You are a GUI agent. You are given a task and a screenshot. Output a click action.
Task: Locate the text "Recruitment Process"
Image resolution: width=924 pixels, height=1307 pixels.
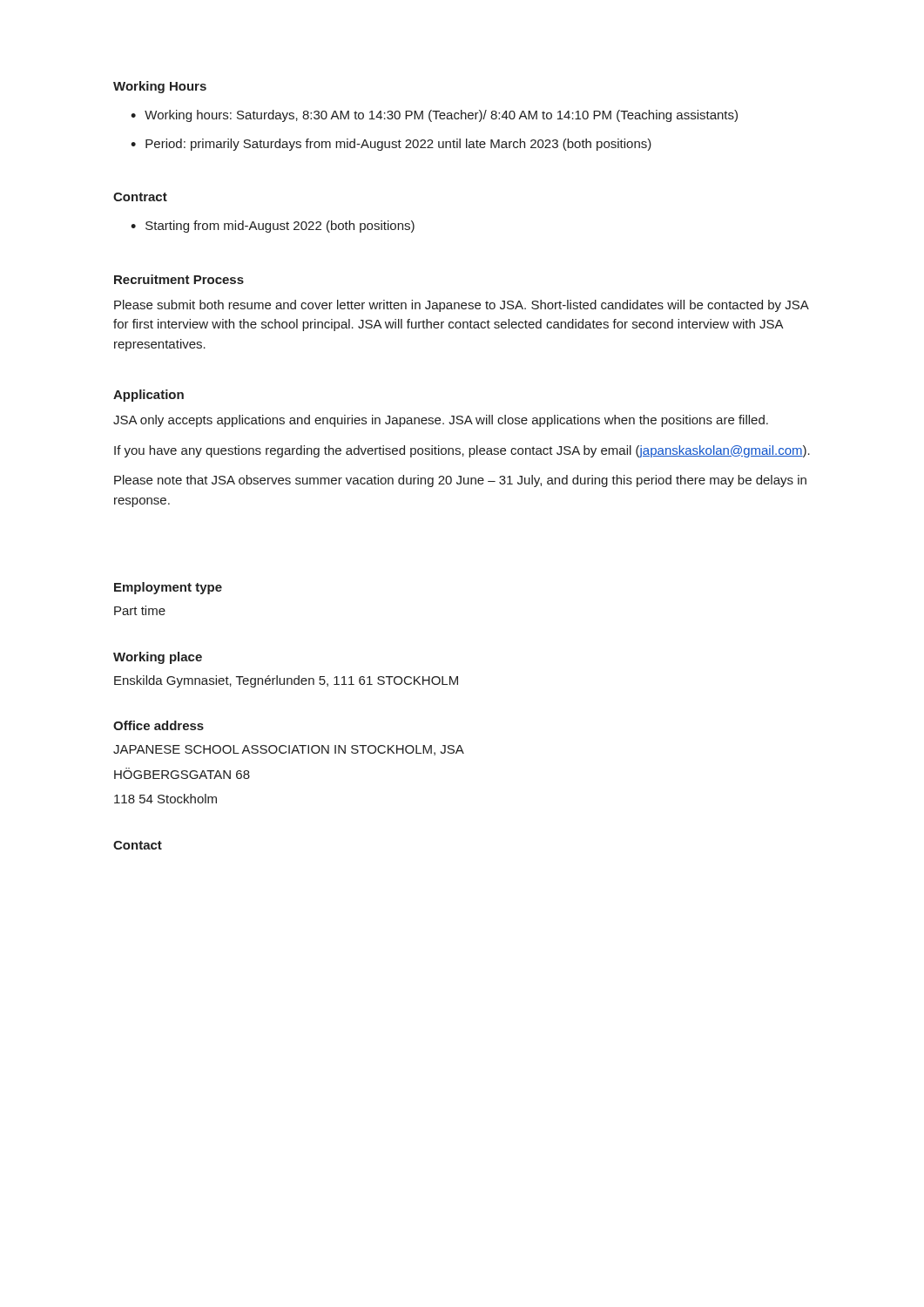point(179,279)
